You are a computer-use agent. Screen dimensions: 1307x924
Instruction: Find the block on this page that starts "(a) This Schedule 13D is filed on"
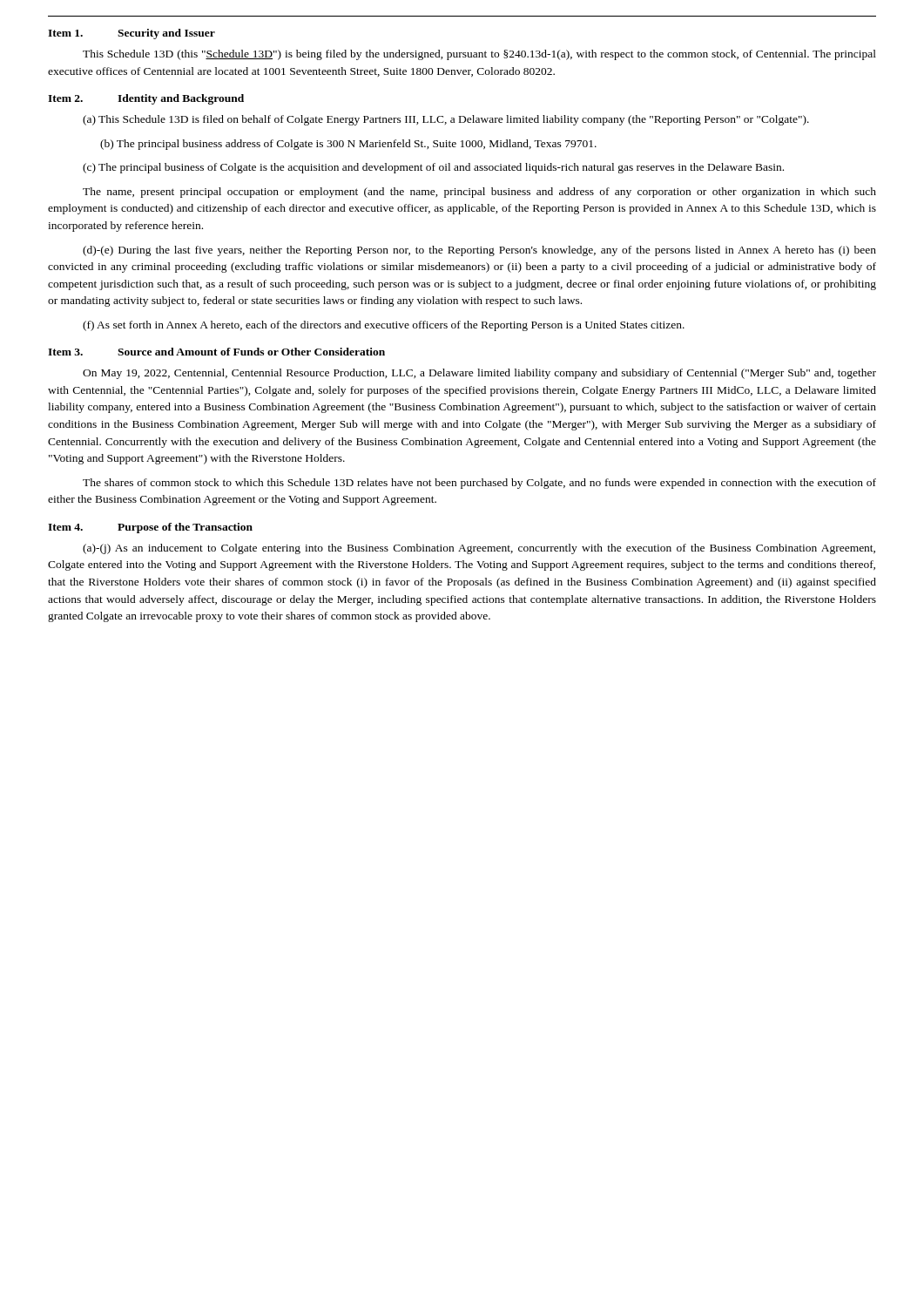tap(446, 119)
